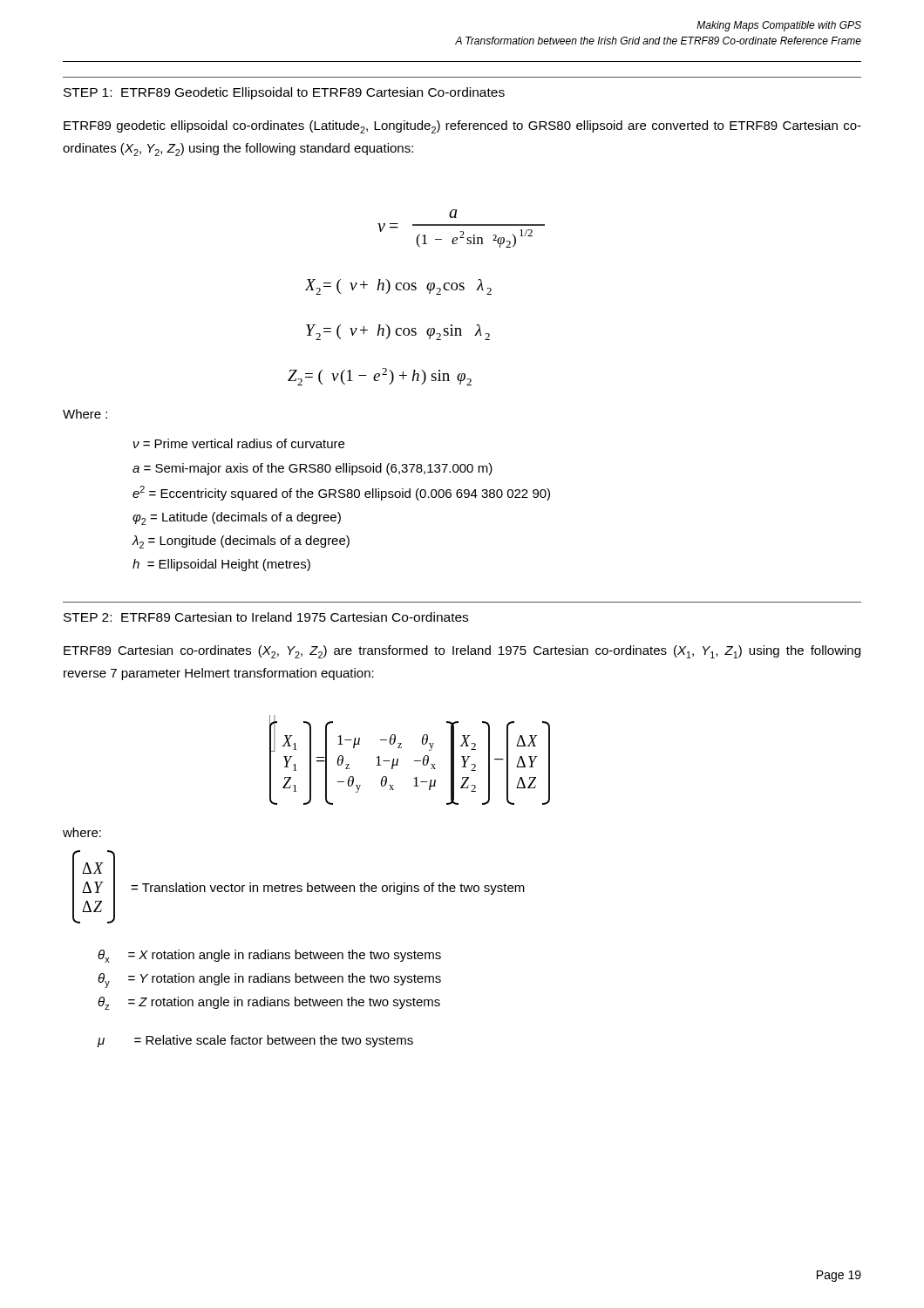924x1308 pixels.
Task: Locate the text "ν = Prime vertical radius of curvature"
Action: tap(239, 443)
